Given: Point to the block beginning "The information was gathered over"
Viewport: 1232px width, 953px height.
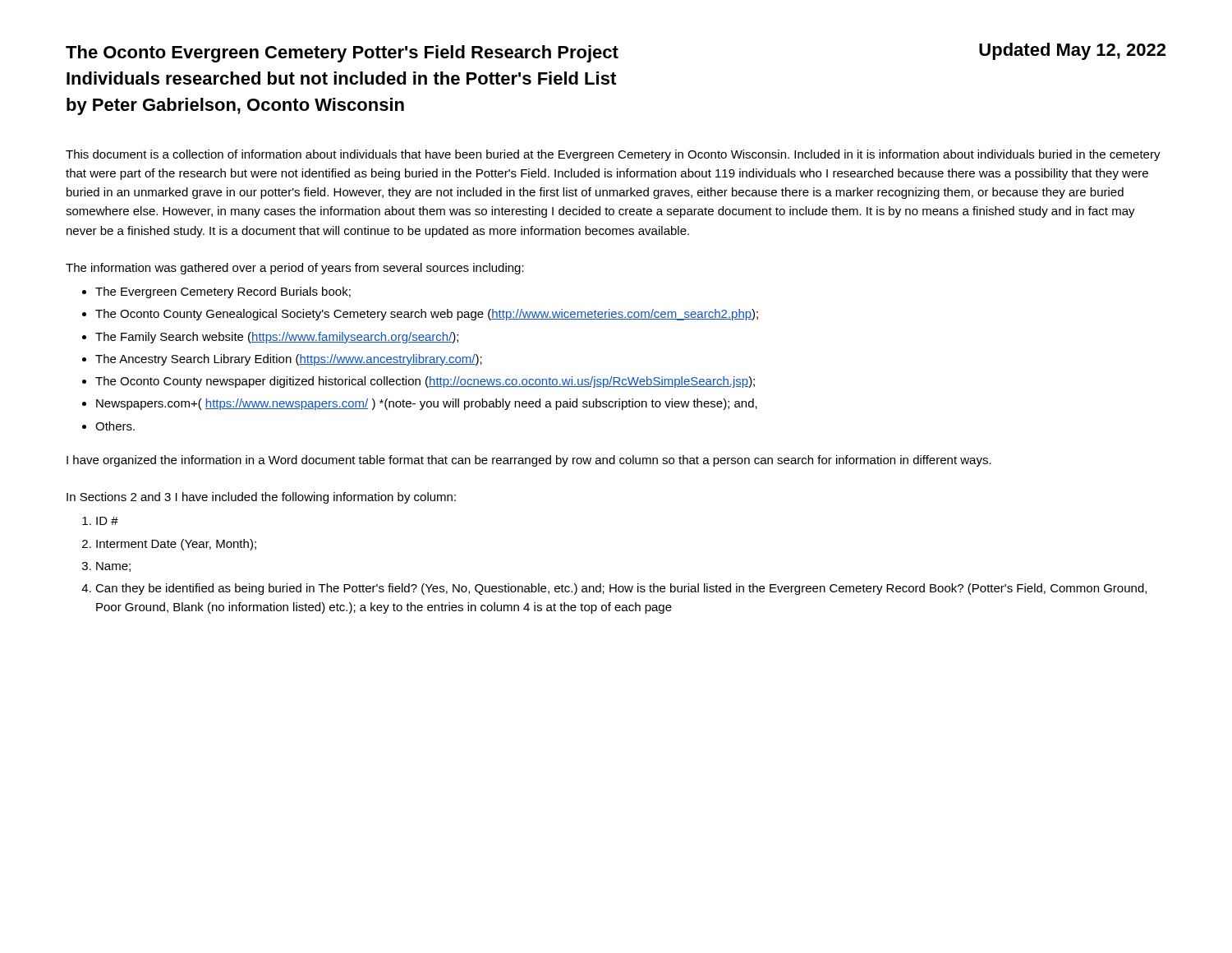Looking at the screenshot, I should coord(295,267).
